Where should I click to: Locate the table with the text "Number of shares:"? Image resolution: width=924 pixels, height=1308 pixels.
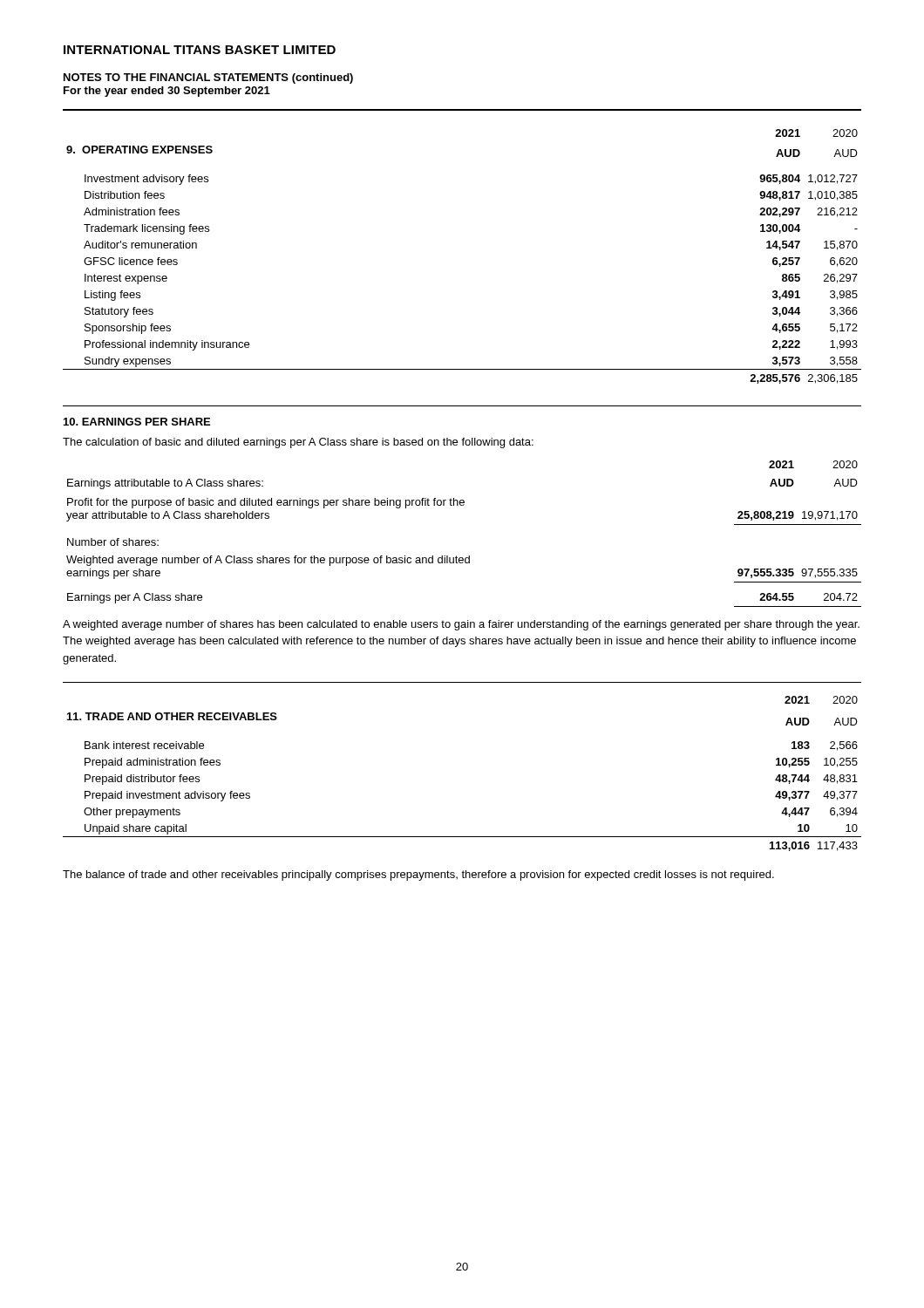(462, 531)
